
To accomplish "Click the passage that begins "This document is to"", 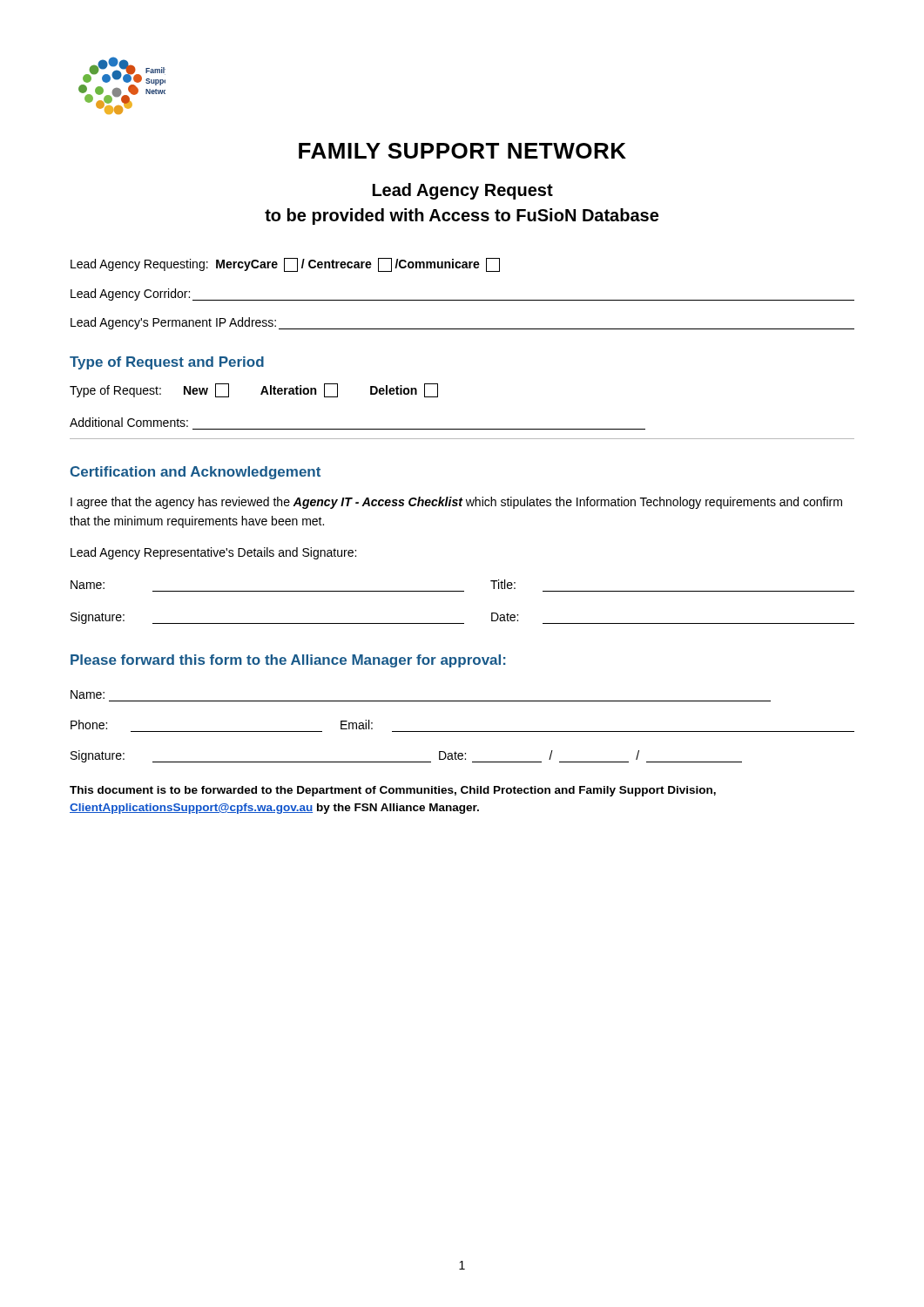I will point(393,798).
